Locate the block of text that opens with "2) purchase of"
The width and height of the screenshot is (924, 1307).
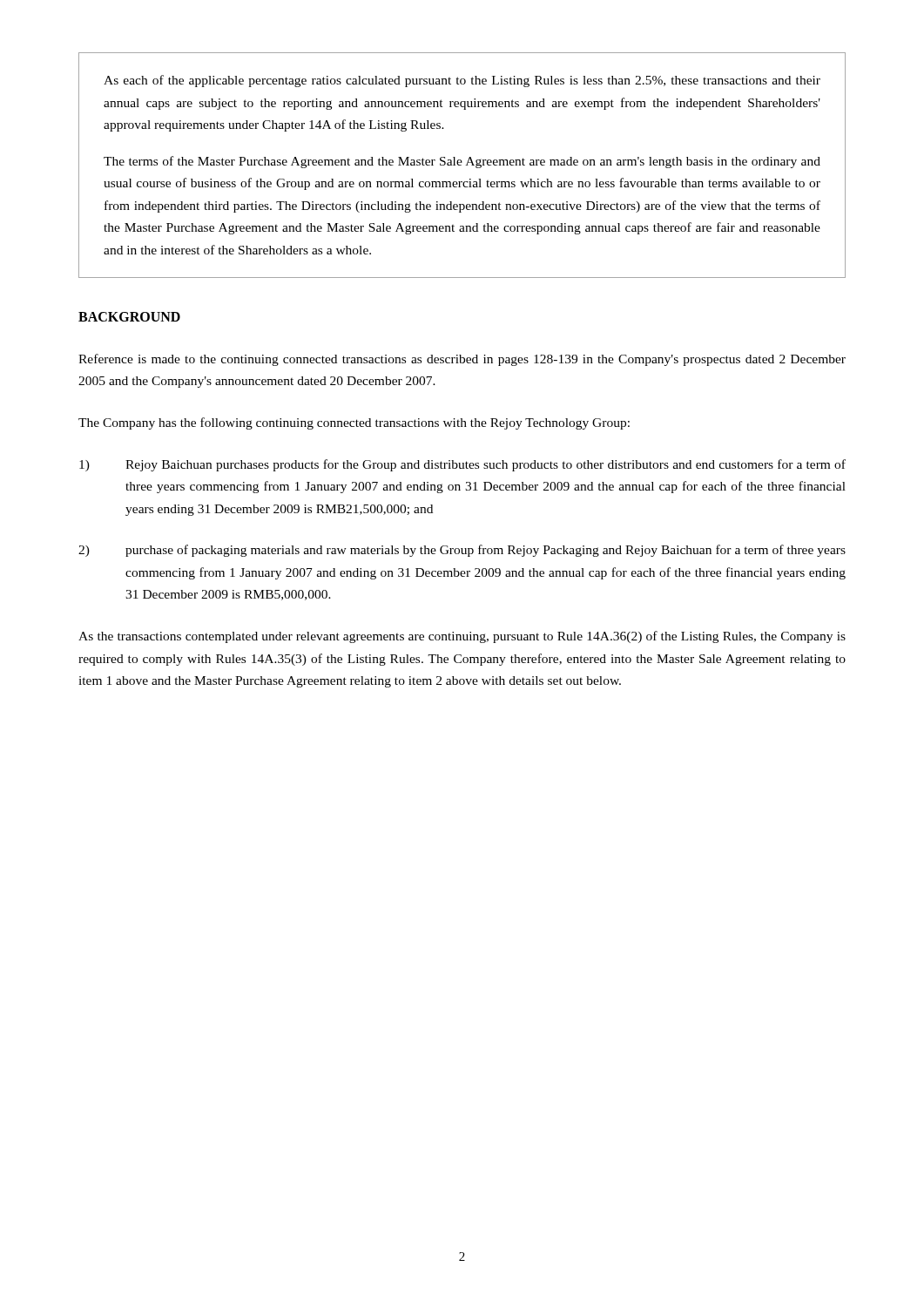tap(462, 572)
